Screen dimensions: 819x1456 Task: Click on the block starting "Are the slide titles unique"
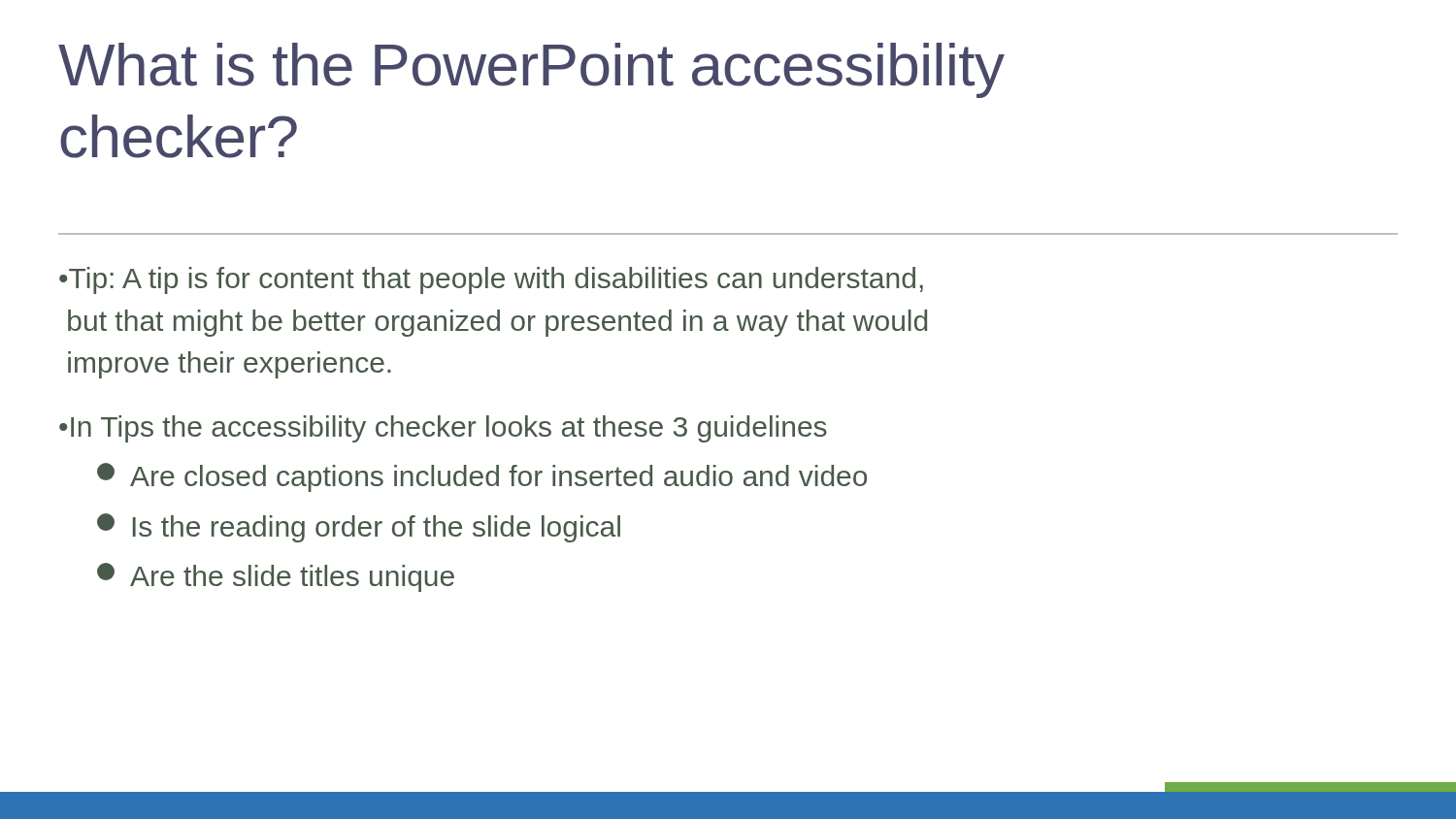click(276, 576)
